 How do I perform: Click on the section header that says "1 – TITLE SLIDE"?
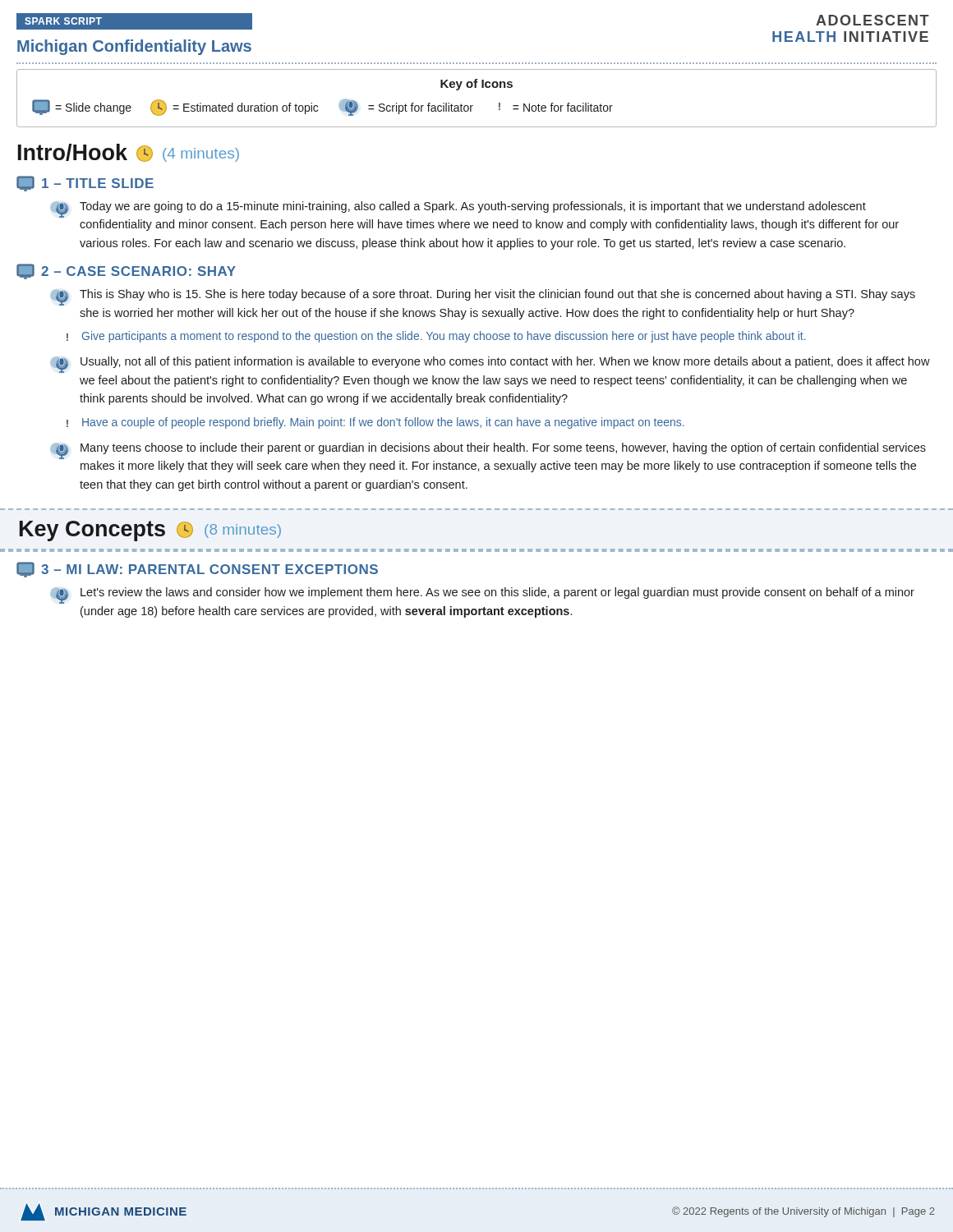click(85, 184)
